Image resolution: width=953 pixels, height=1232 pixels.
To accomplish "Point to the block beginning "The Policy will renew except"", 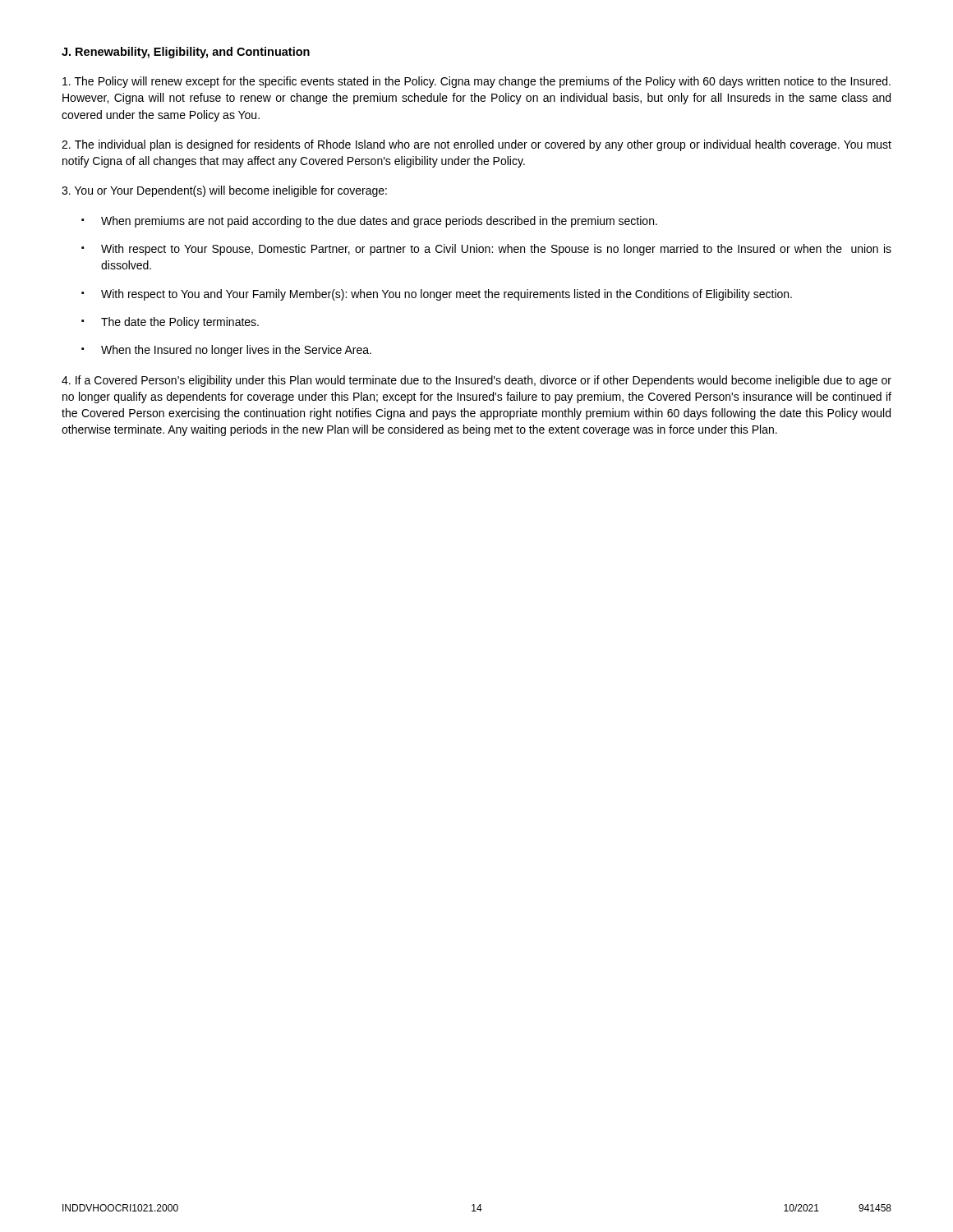I will [476, 98].
